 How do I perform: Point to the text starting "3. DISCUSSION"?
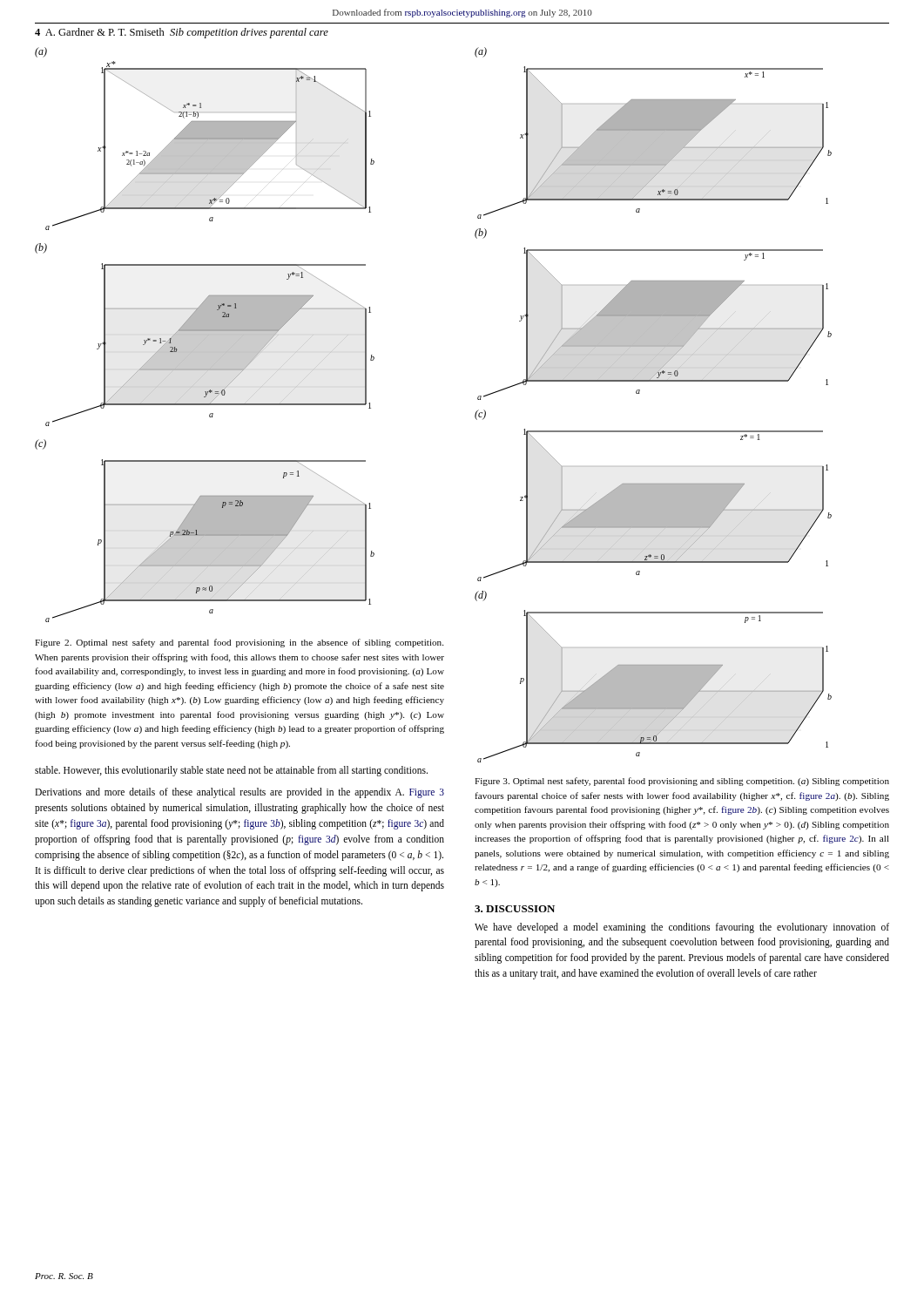pyautogui.click(x=515, y=908)
